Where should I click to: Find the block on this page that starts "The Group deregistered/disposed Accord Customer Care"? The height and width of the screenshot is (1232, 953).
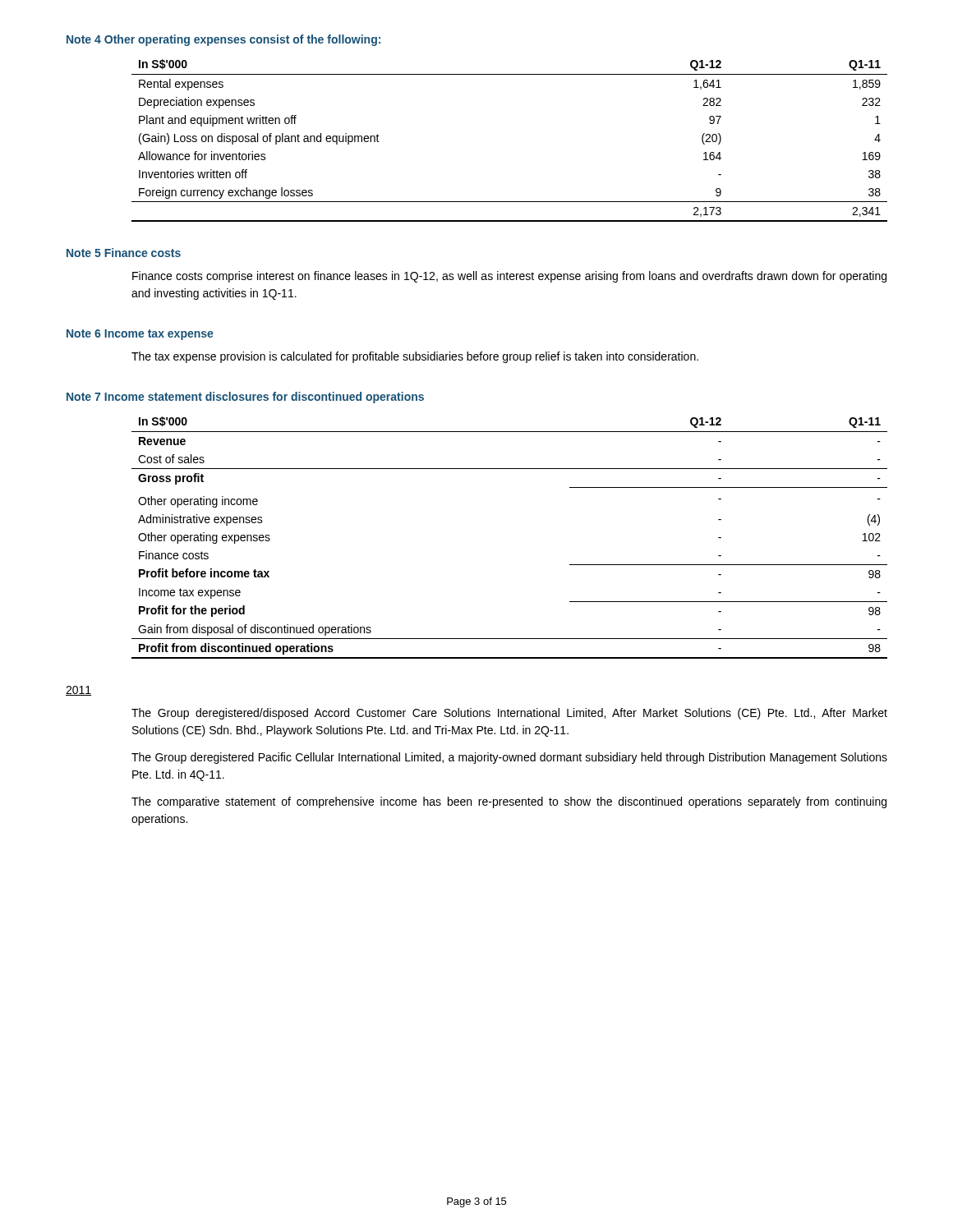point(509,721)
